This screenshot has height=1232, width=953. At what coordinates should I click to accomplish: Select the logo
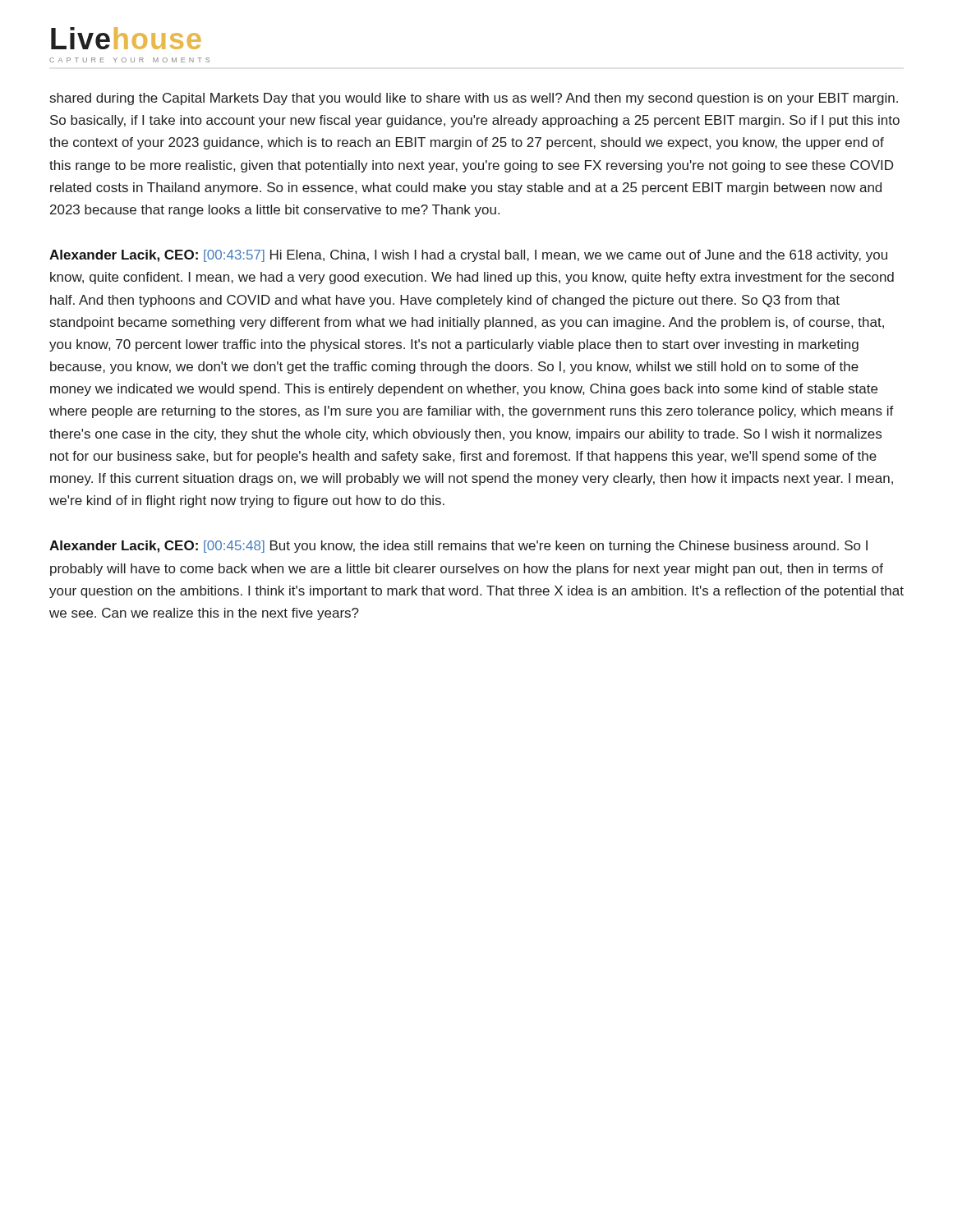[x=476, y=47]
